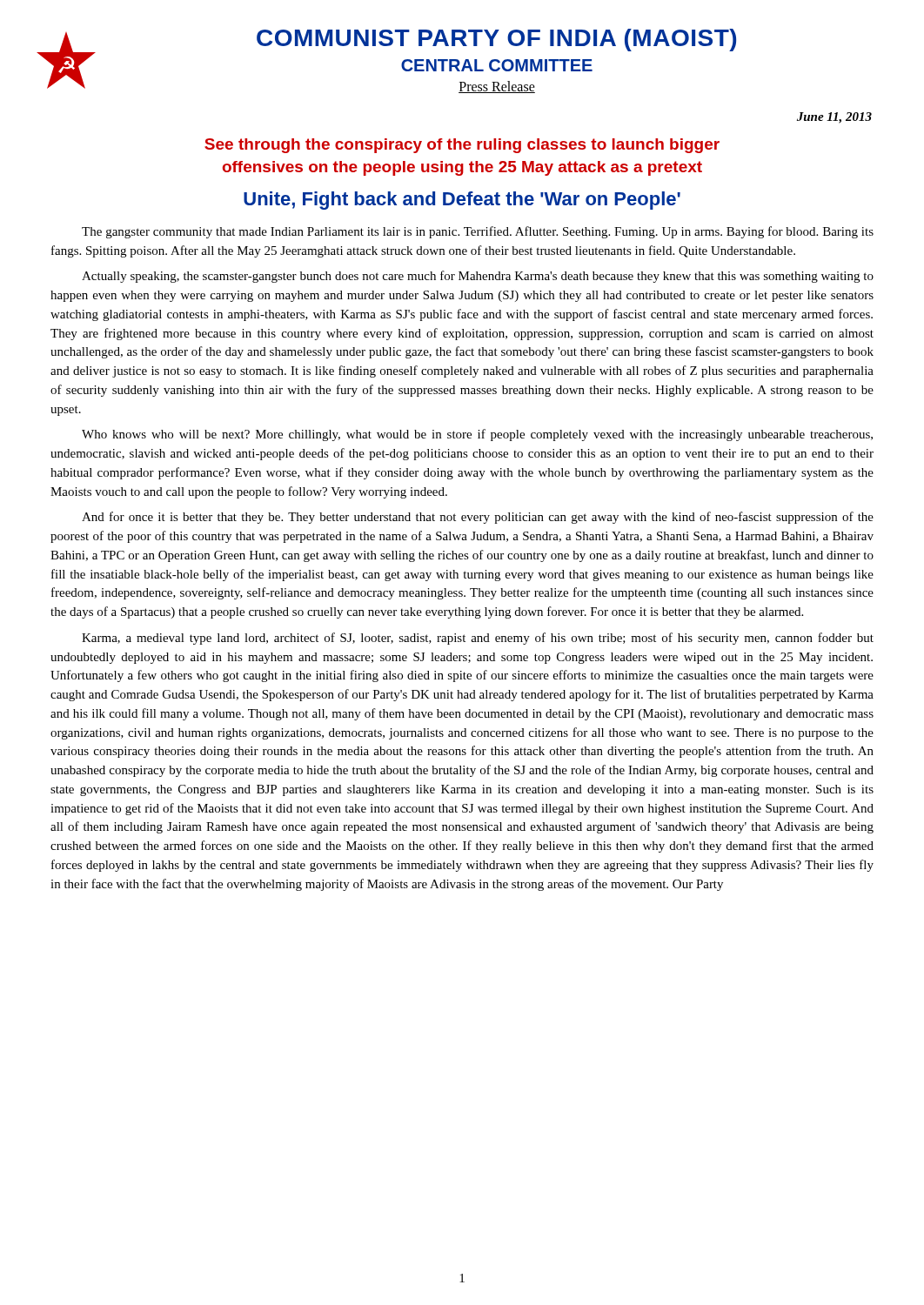Find the block on this page that starts "And for once it"
This screenshot has width=924, height=1305.
pos(462,564)
